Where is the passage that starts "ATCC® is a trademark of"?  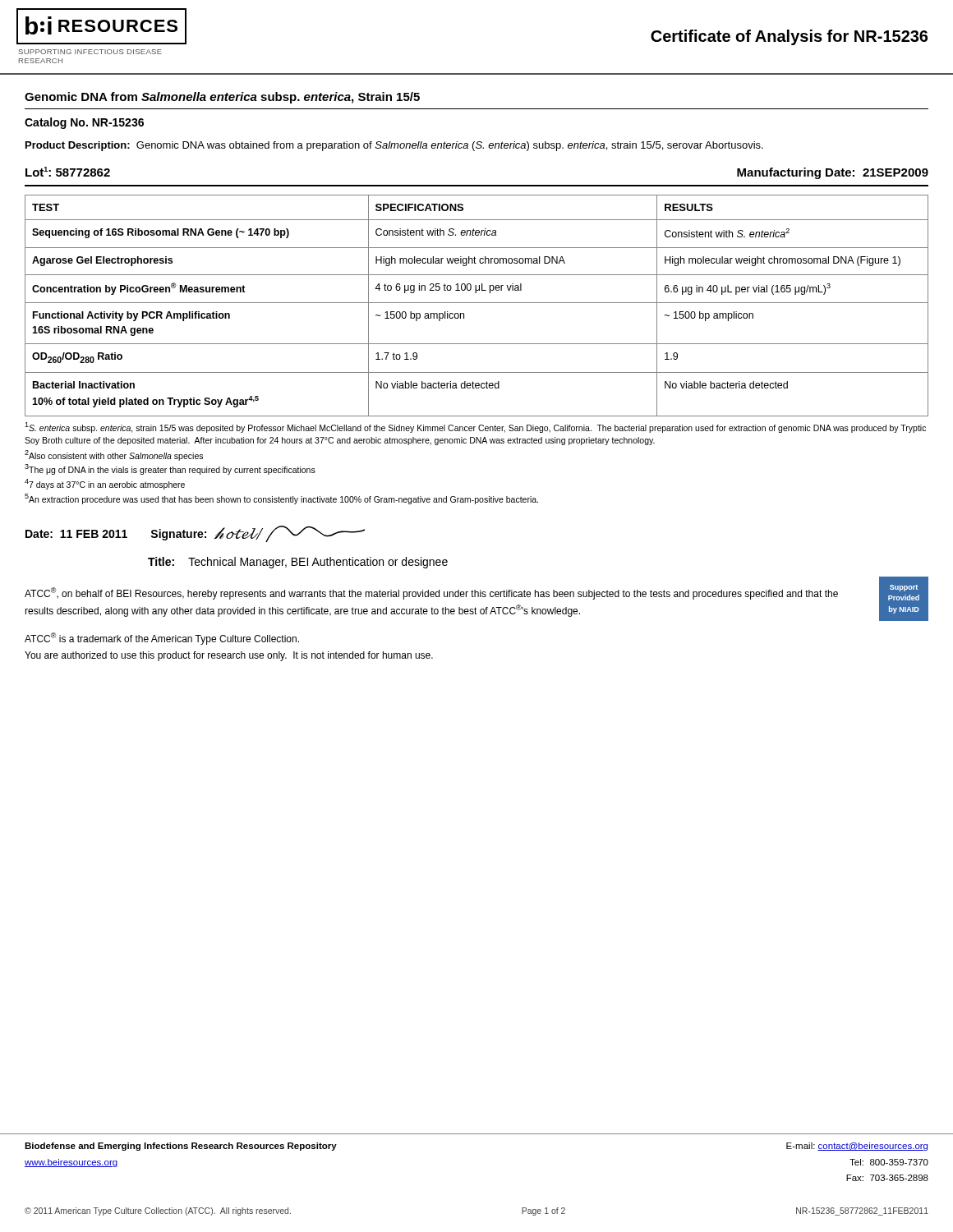pos(229,646)
